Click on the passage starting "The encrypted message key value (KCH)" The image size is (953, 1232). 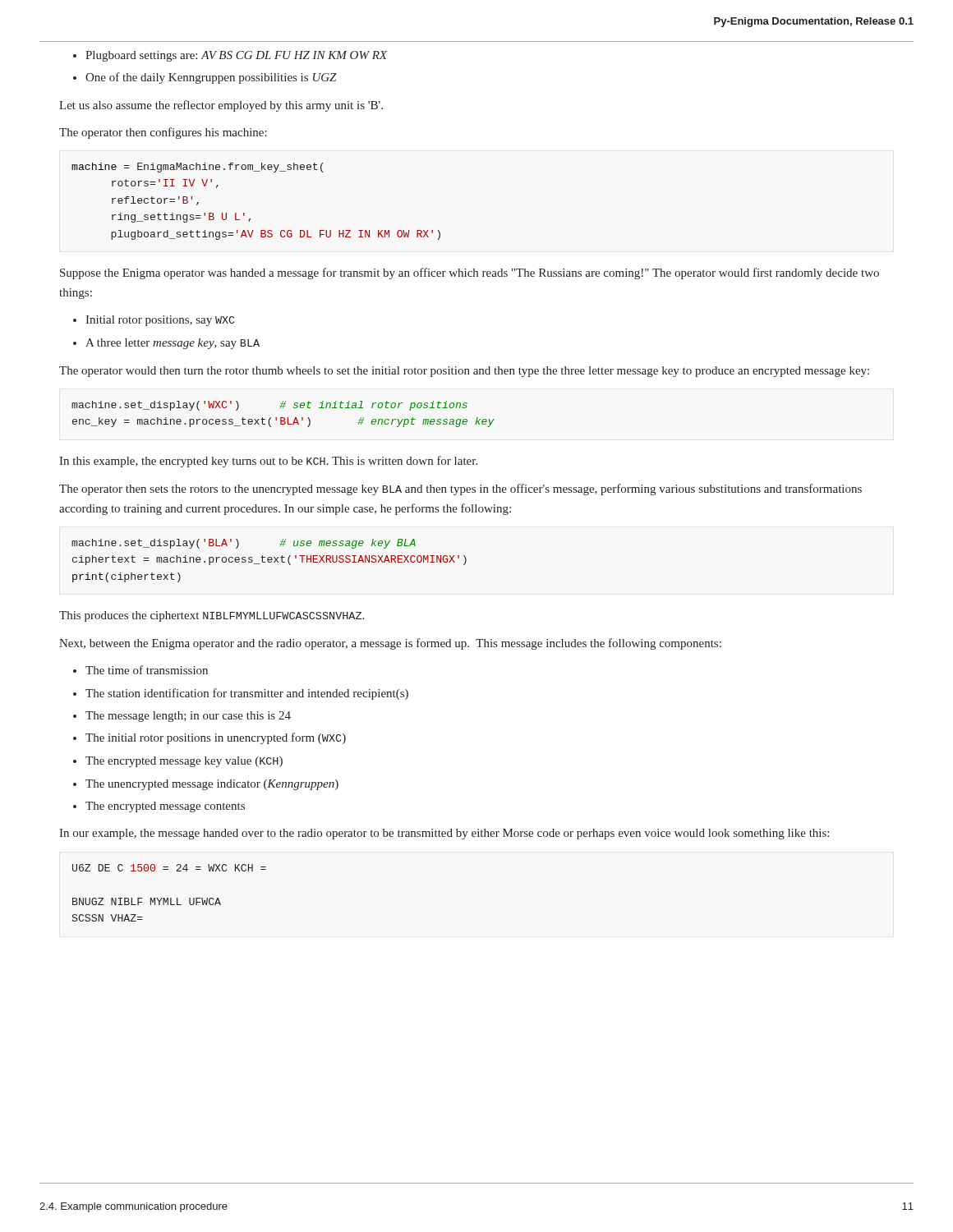178,762
